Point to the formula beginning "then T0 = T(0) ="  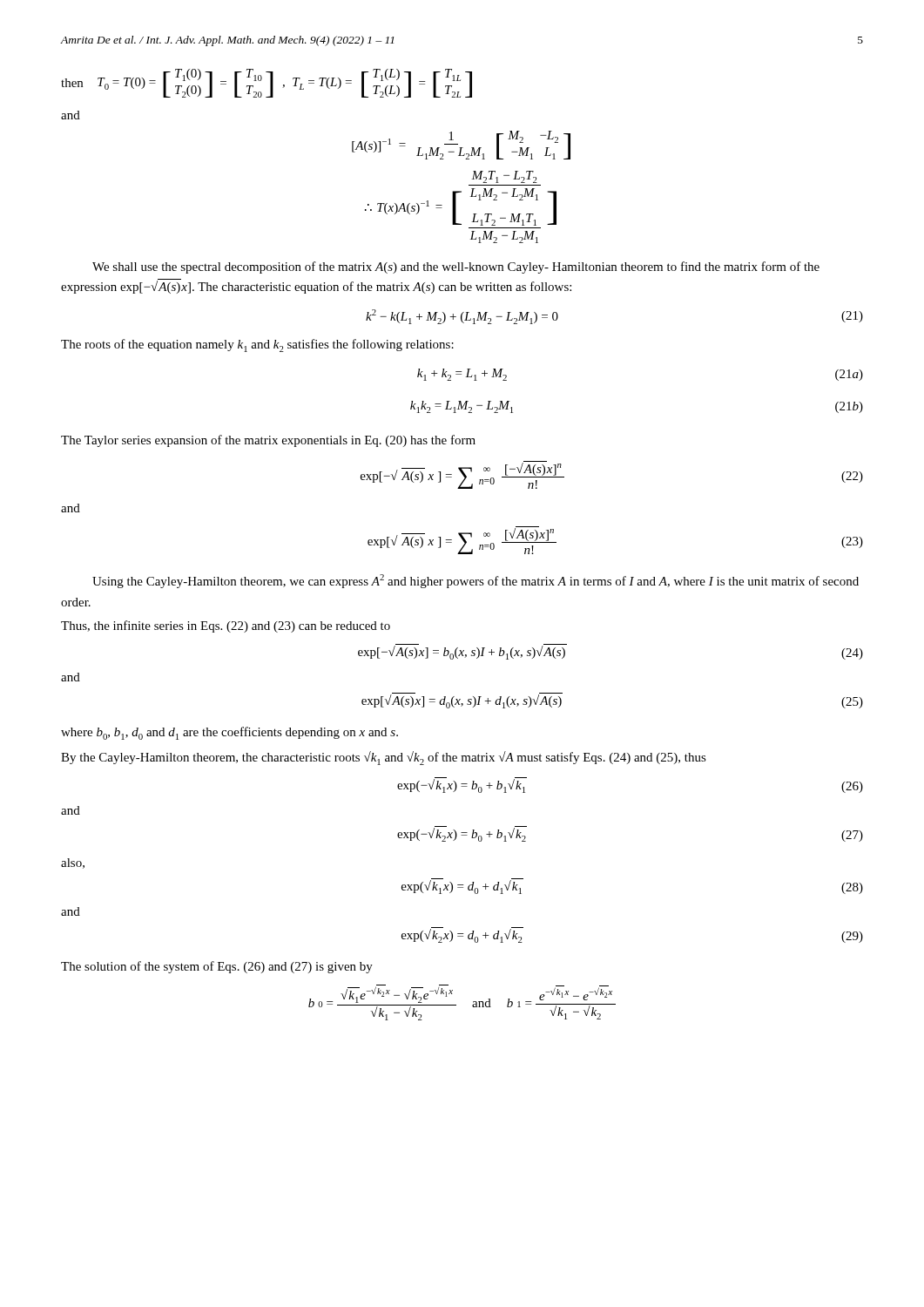(x=462, y=83)
